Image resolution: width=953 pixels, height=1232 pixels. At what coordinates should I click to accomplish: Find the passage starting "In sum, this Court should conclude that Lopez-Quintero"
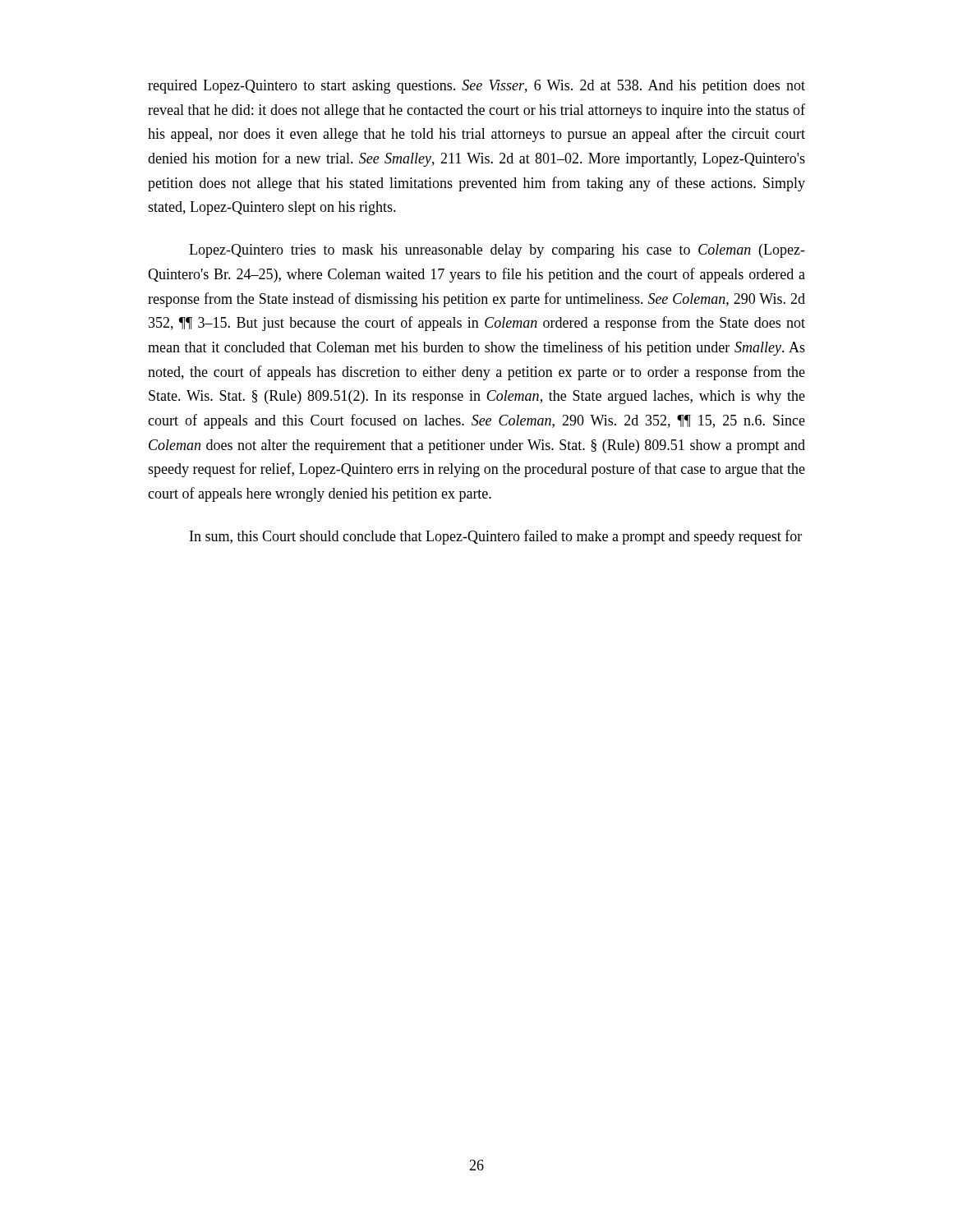click(x=496, y=536)
